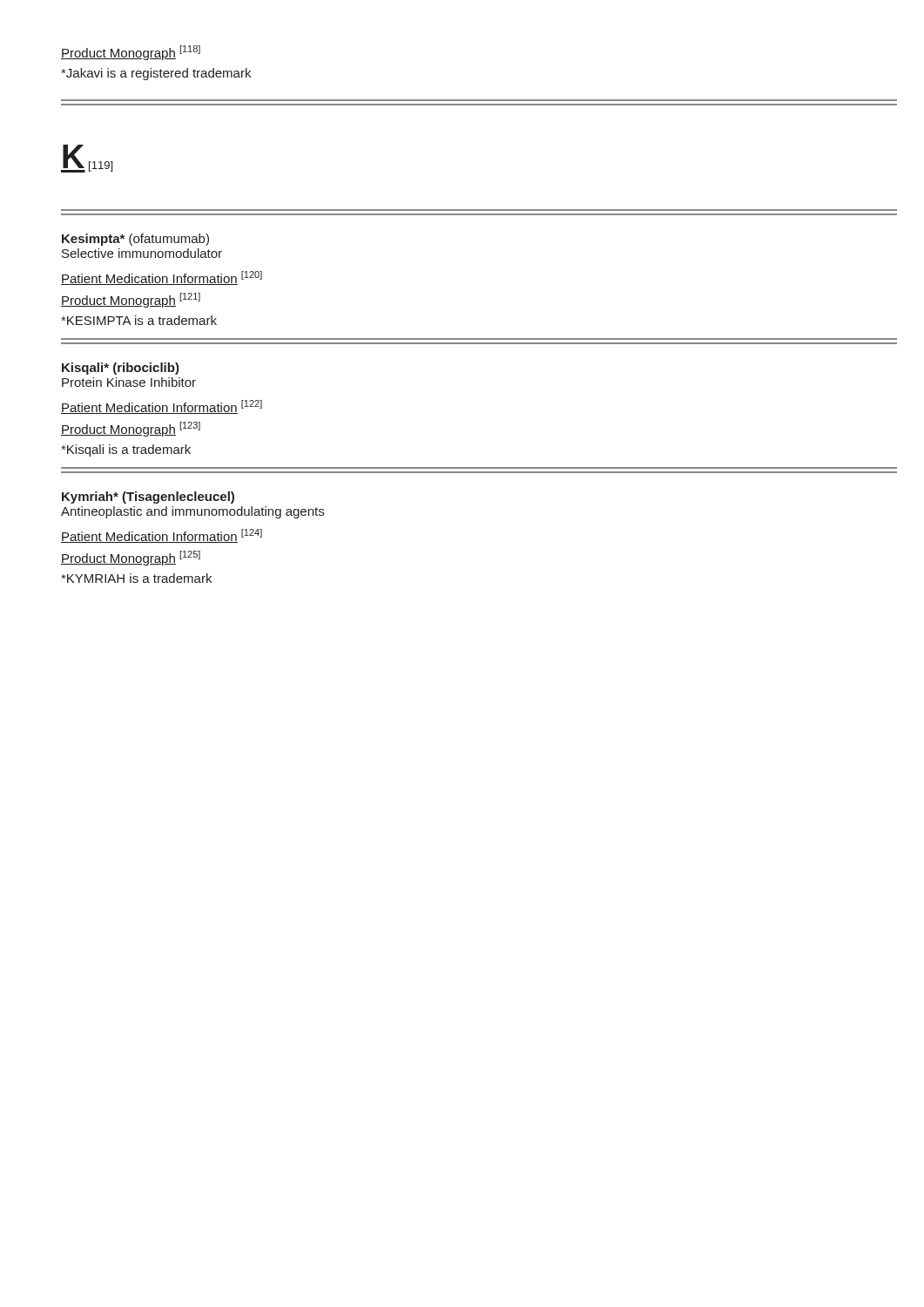Navigate to the element starting "Product Monograph [123]"
924x1307 pixels.
tap(131, 428)
